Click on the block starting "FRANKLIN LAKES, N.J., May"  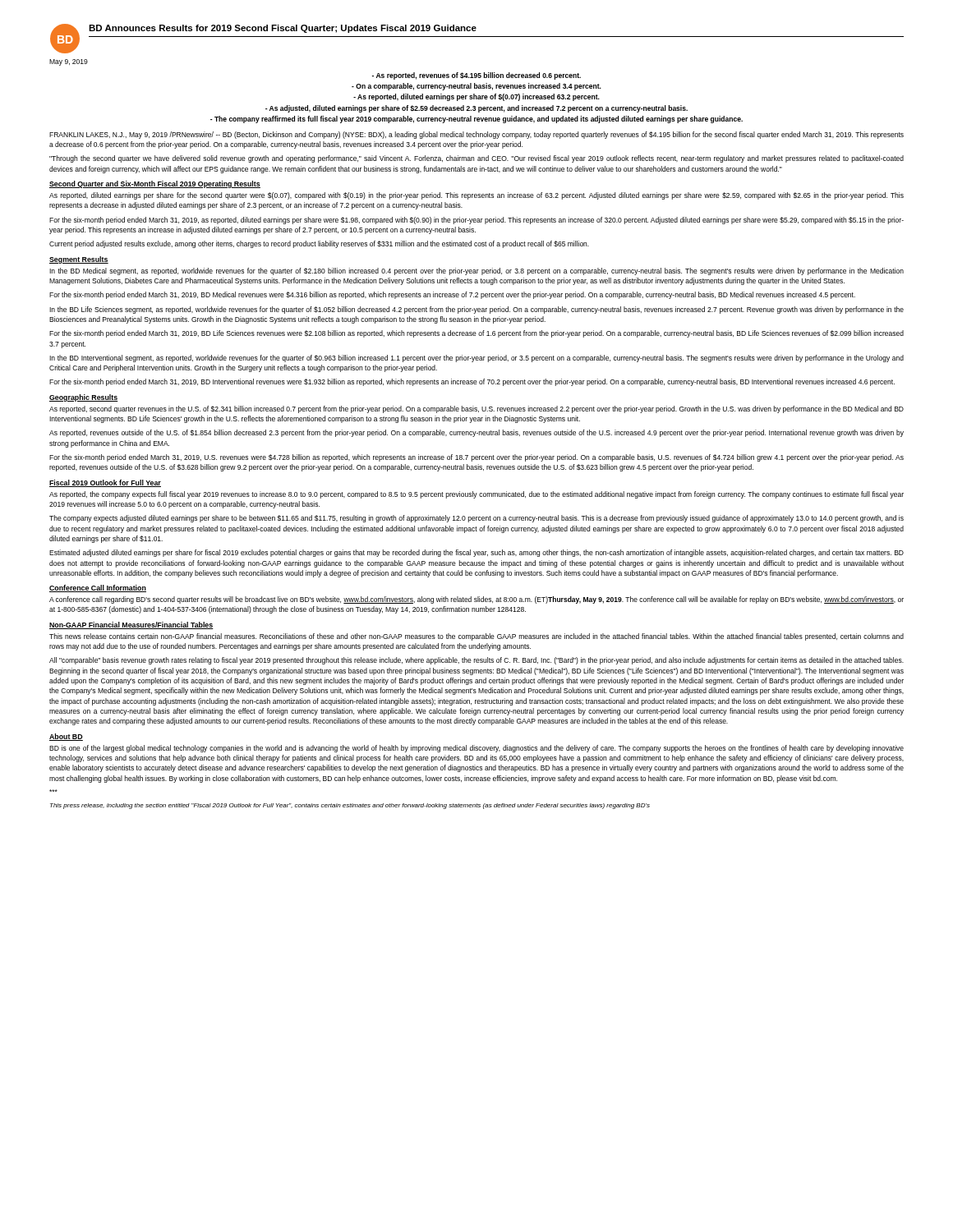[476, 140]
